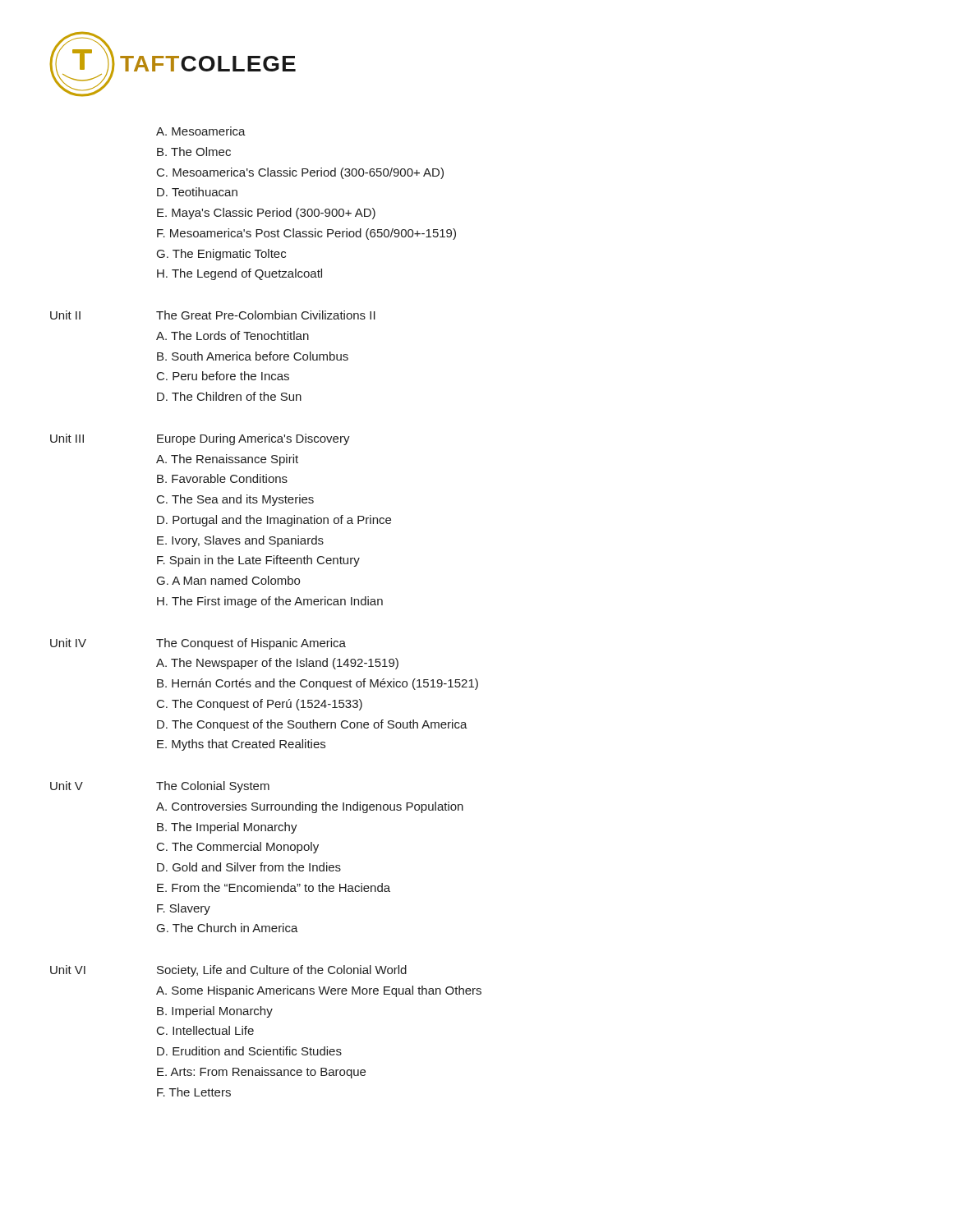Viewport: 953px width, 1232px height.
Task: Locate the text that says "The Colonial System"
Action: coord(213,786)
